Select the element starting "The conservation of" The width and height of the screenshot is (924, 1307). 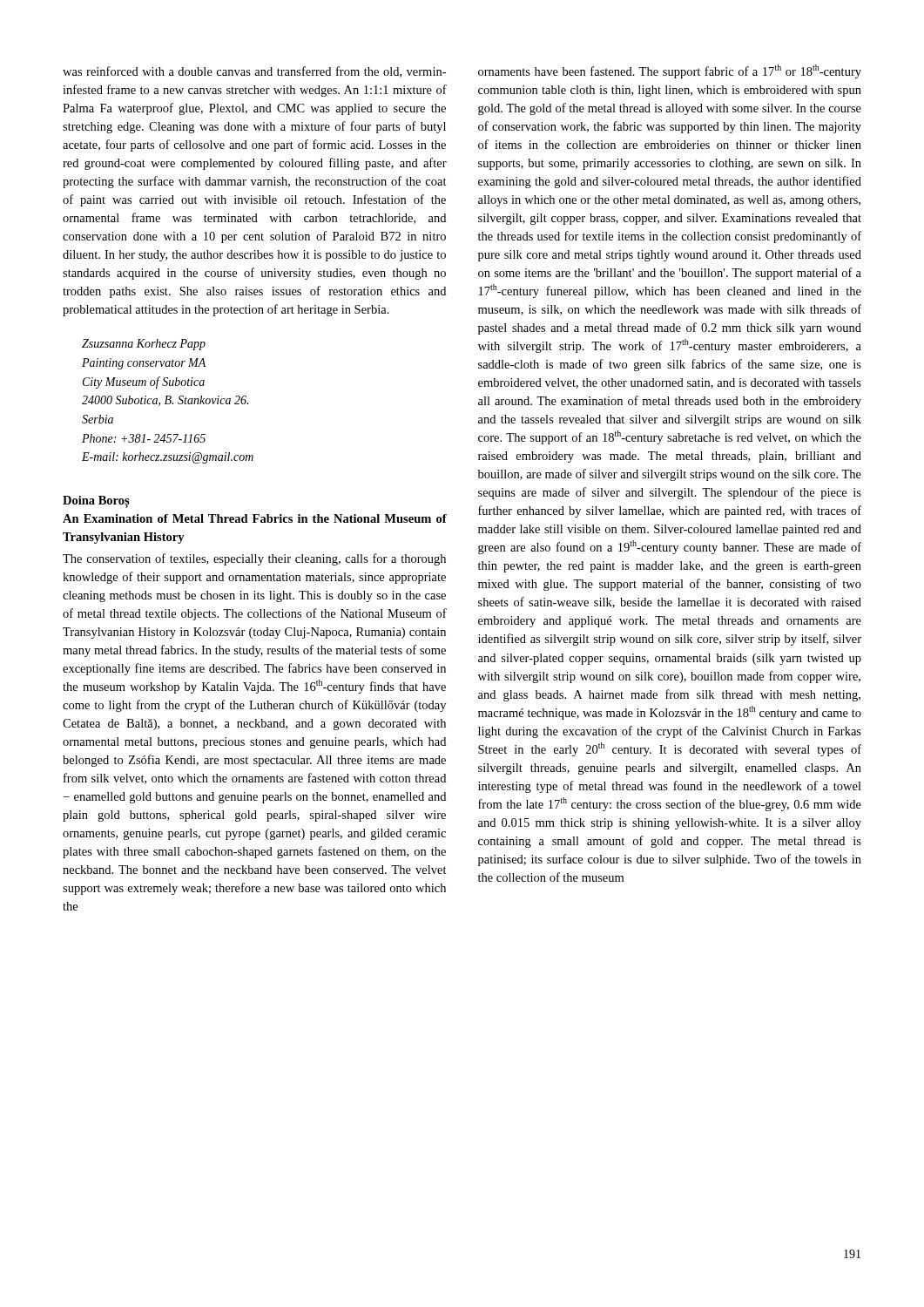point(255,733)
